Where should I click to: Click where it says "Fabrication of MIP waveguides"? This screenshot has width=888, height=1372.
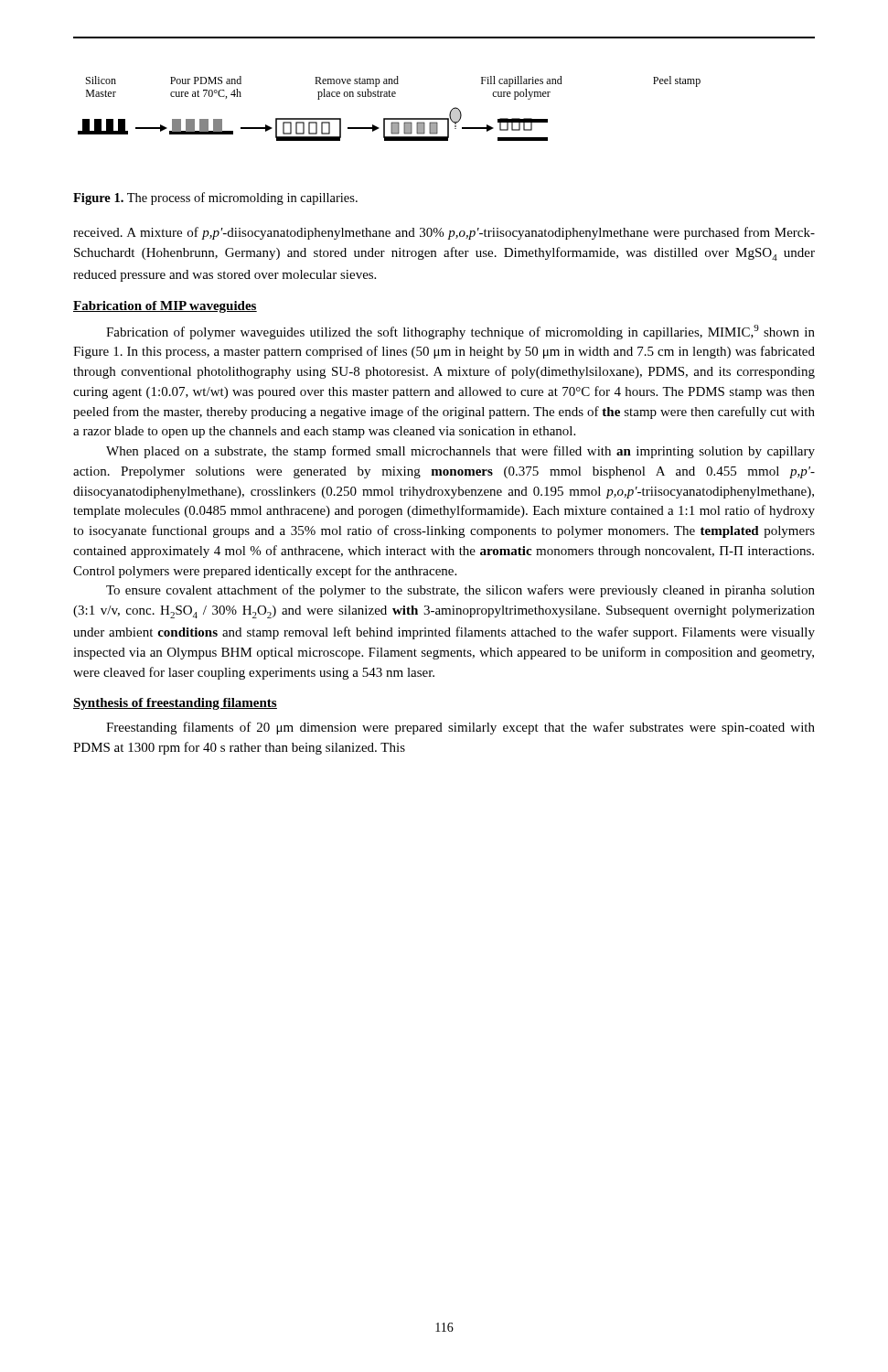click(165, 307)
